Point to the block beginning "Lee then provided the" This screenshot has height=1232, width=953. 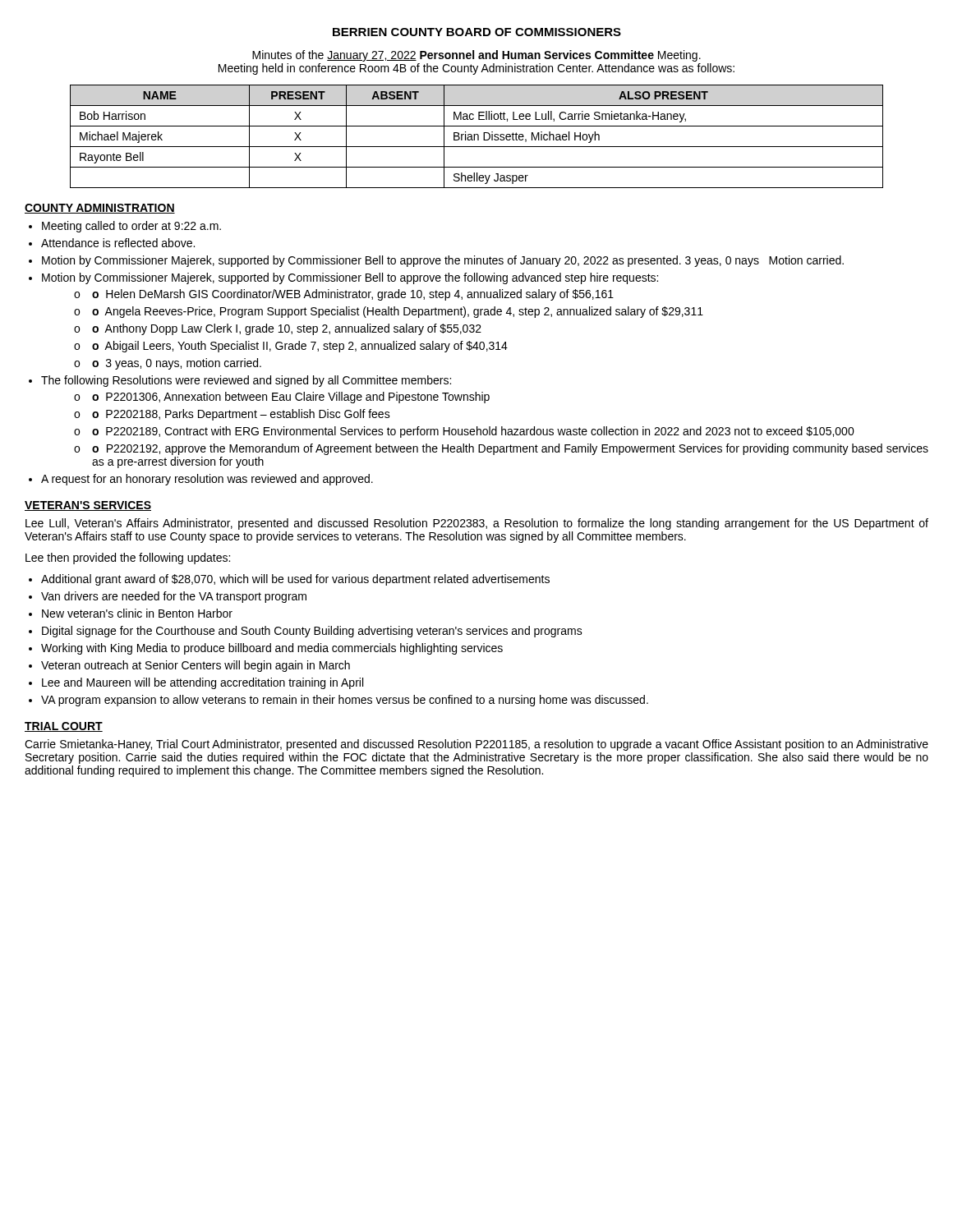(128, 558)
